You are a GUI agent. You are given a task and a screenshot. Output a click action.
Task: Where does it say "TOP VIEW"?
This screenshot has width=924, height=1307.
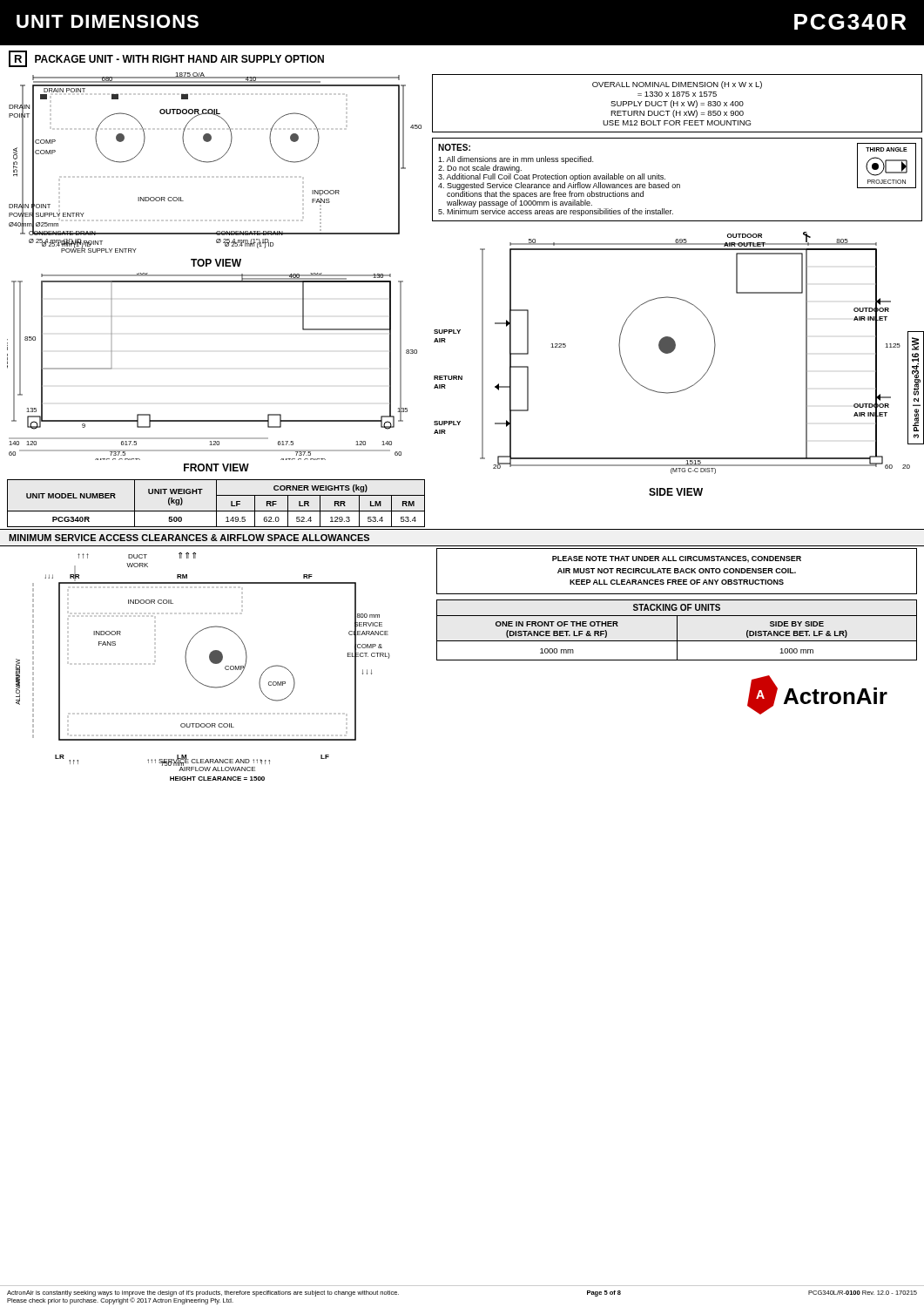coord(216,263)
